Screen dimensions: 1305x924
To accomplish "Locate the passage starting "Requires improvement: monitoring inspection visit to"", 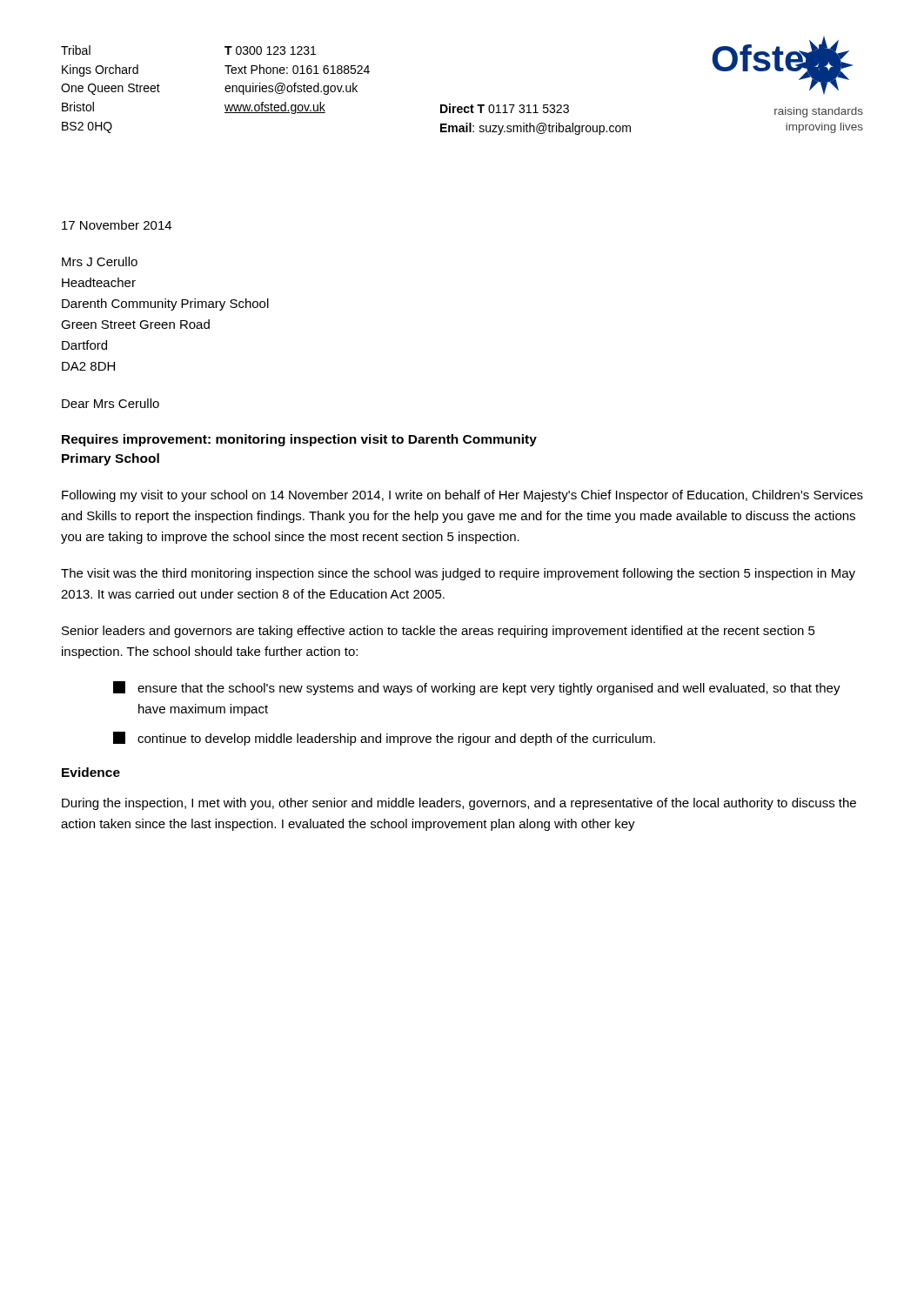I will (x=299, y=449).
